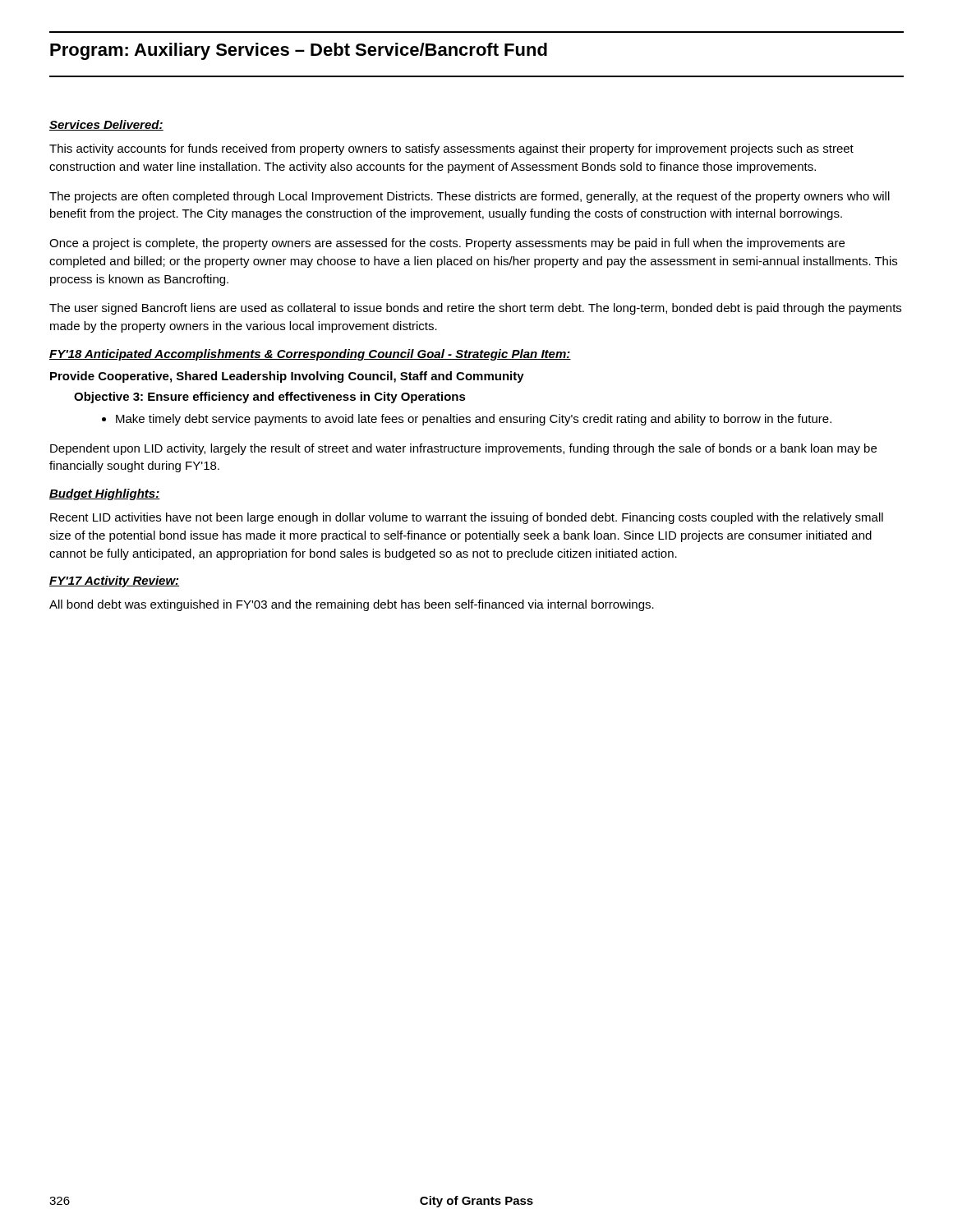Select the text block starting "Budget Highlights:"

pos(104,493)
